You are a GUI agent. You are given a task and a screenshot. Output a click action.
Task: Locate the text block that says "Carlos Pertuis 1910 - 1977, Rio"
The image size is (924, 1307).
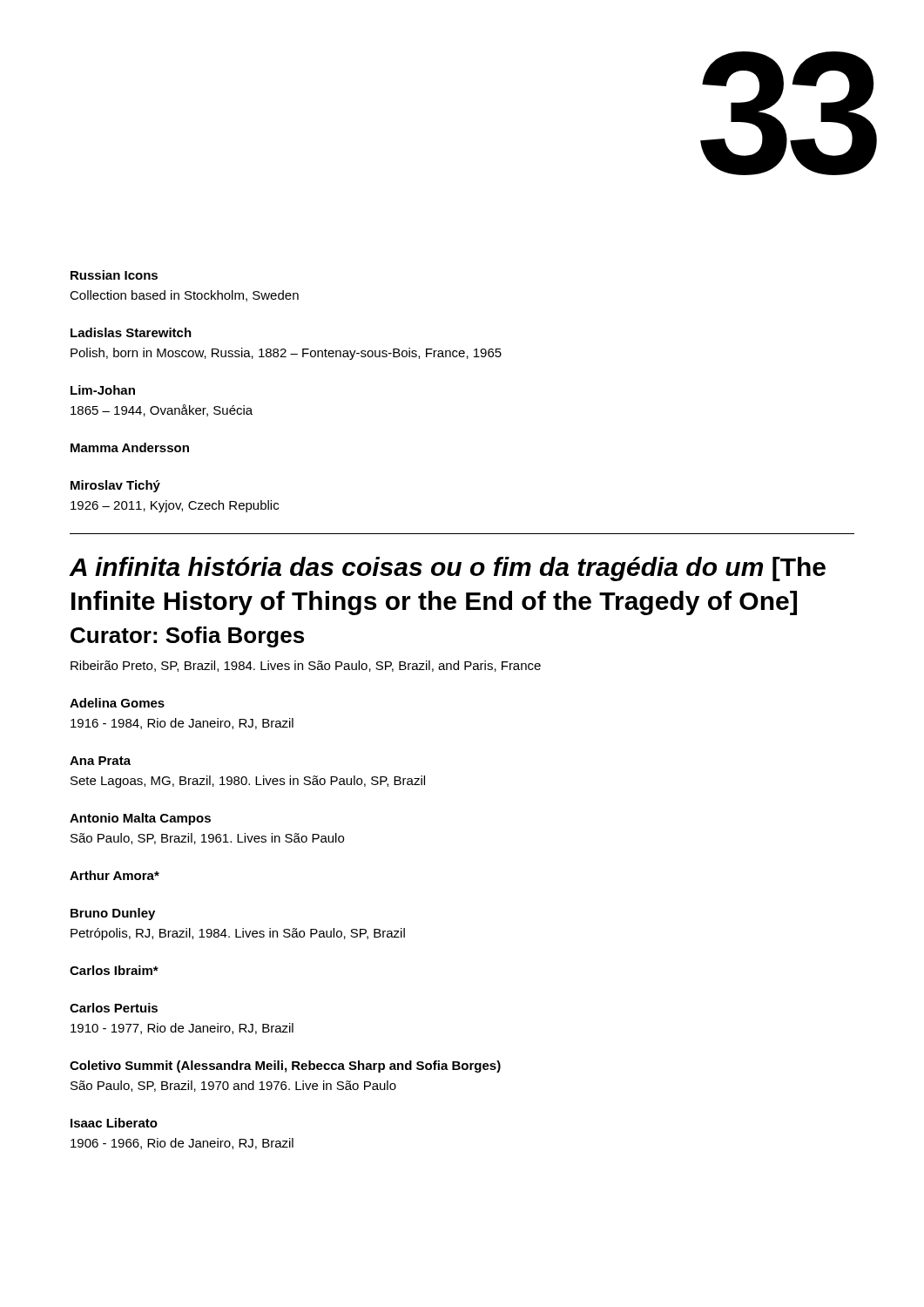tap(114, 1008)
